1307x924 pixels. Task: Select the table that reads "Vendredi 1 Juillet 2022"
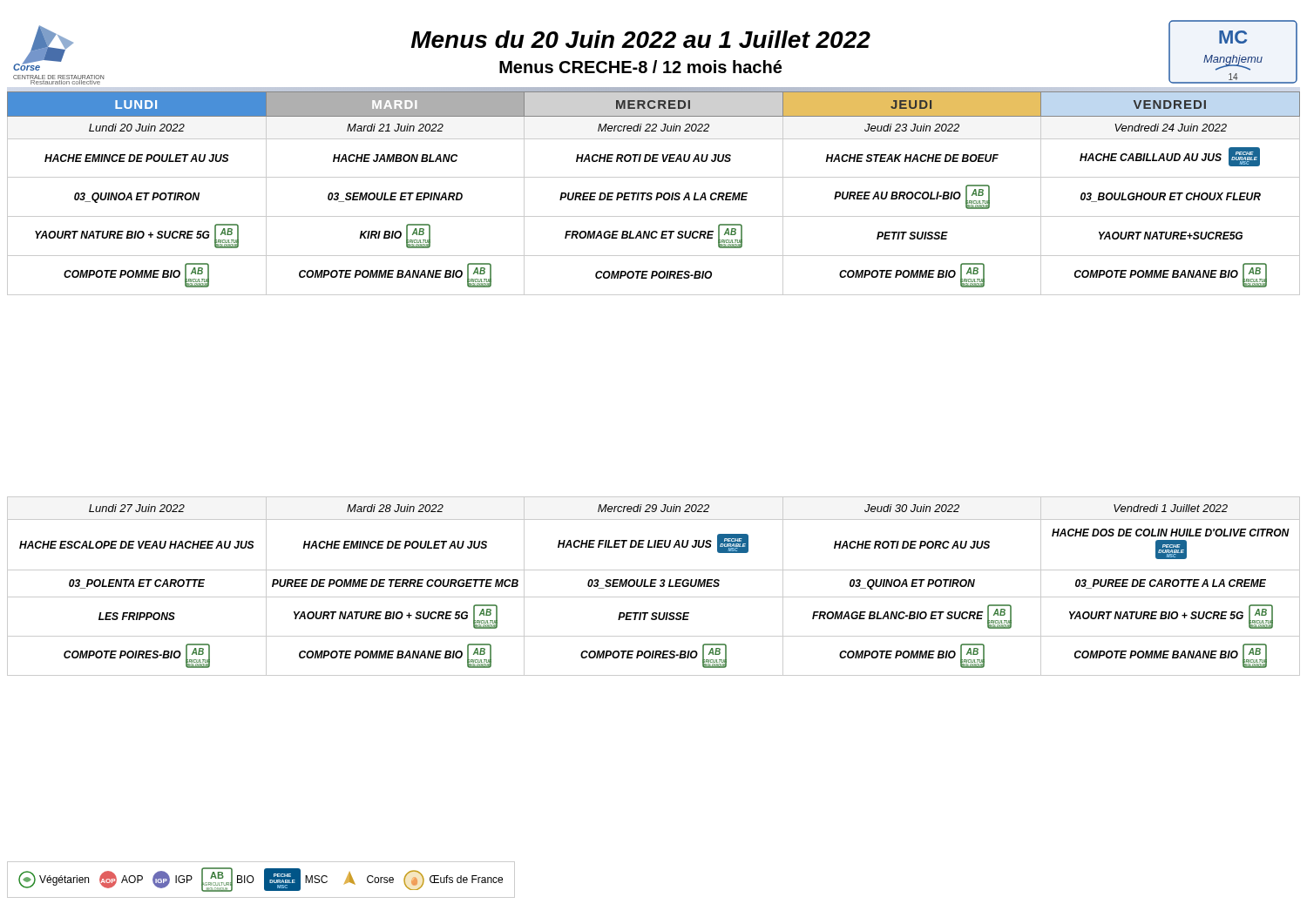(x=654, y=586)
